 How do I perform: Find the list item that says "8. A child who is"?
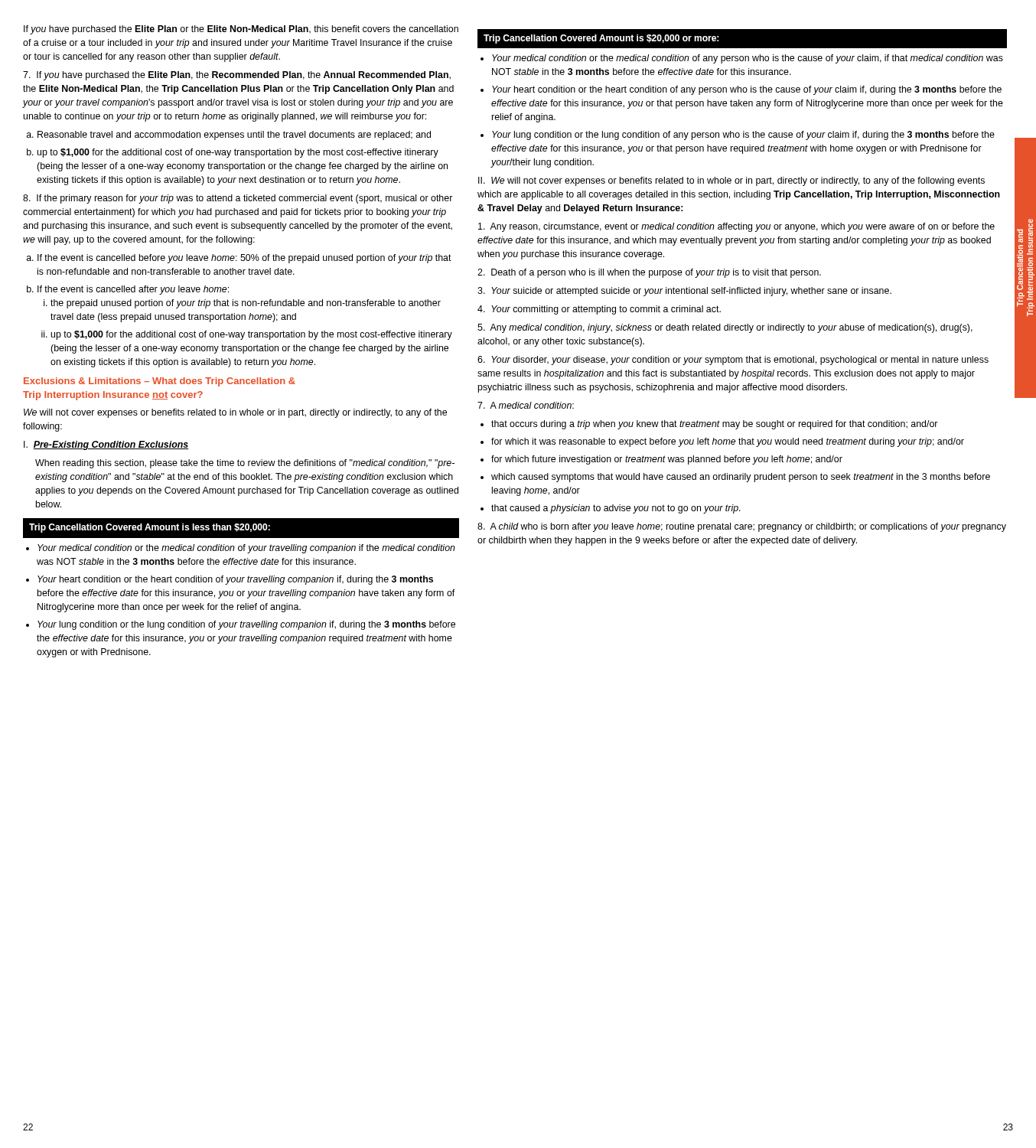coord(742,534)
